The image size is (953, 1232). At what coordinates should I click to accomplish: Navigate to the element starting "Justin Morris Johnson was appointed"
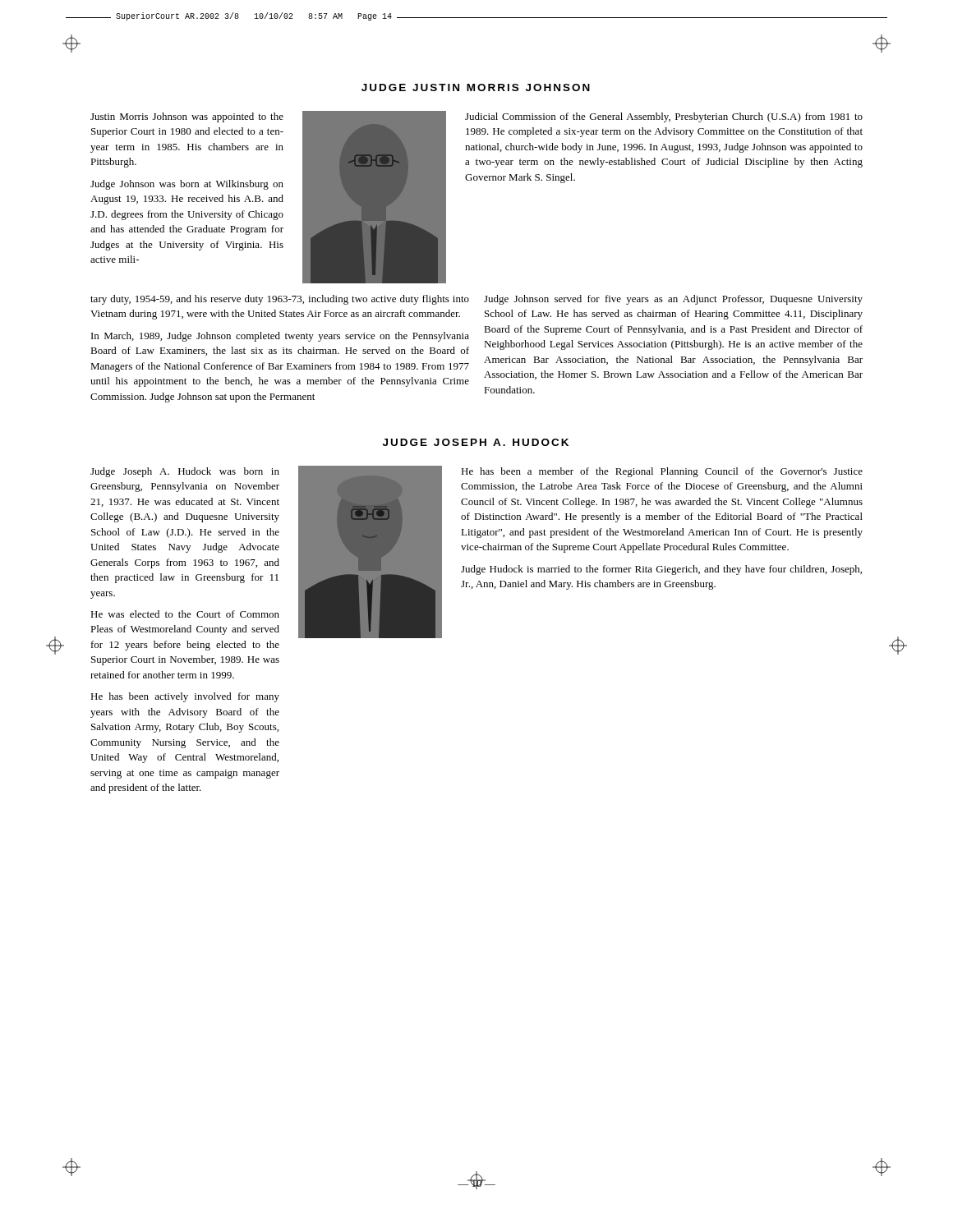[x=187, y=188]
